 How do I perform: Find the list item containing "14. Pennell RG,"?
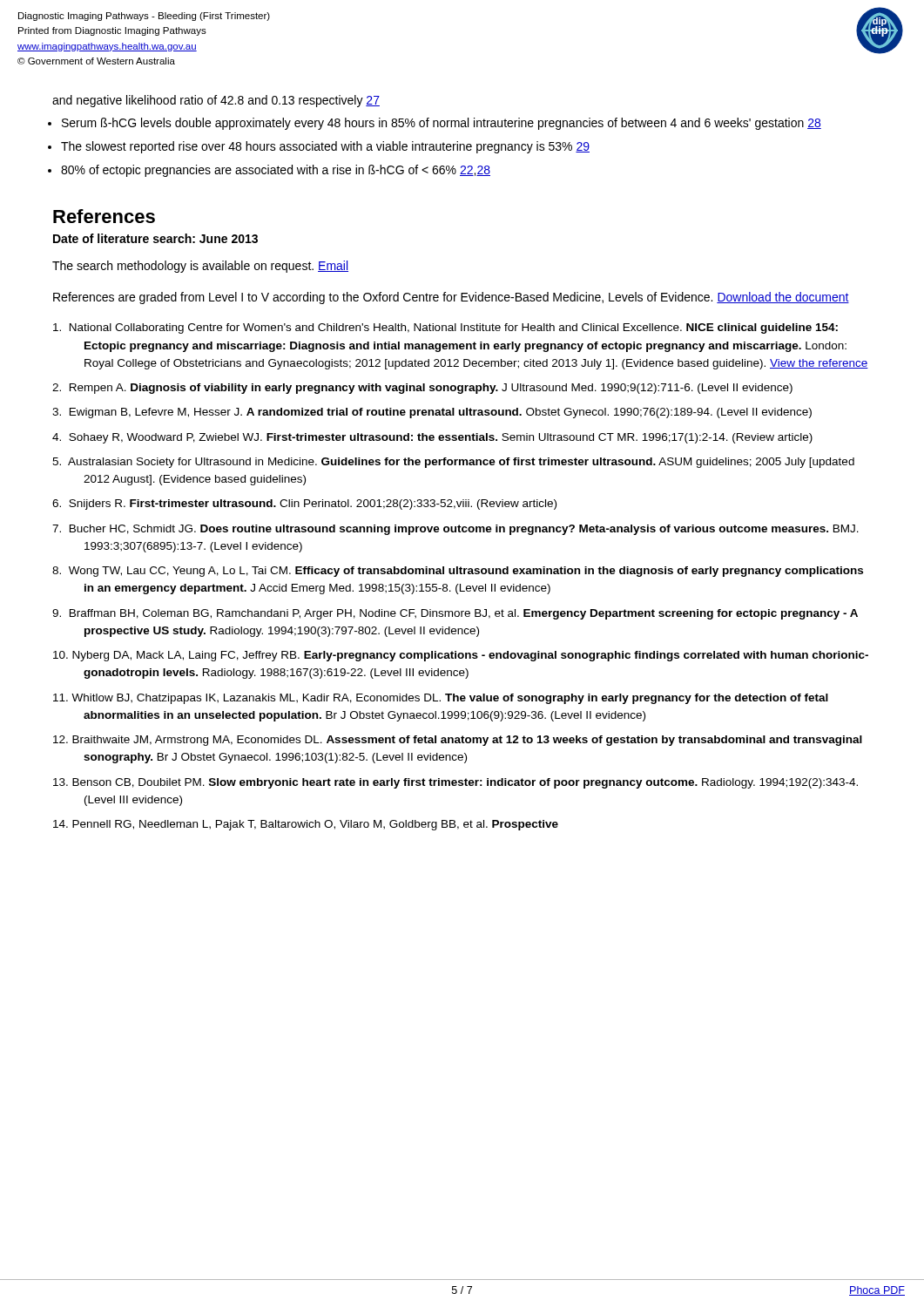click(x=305, y=824)
